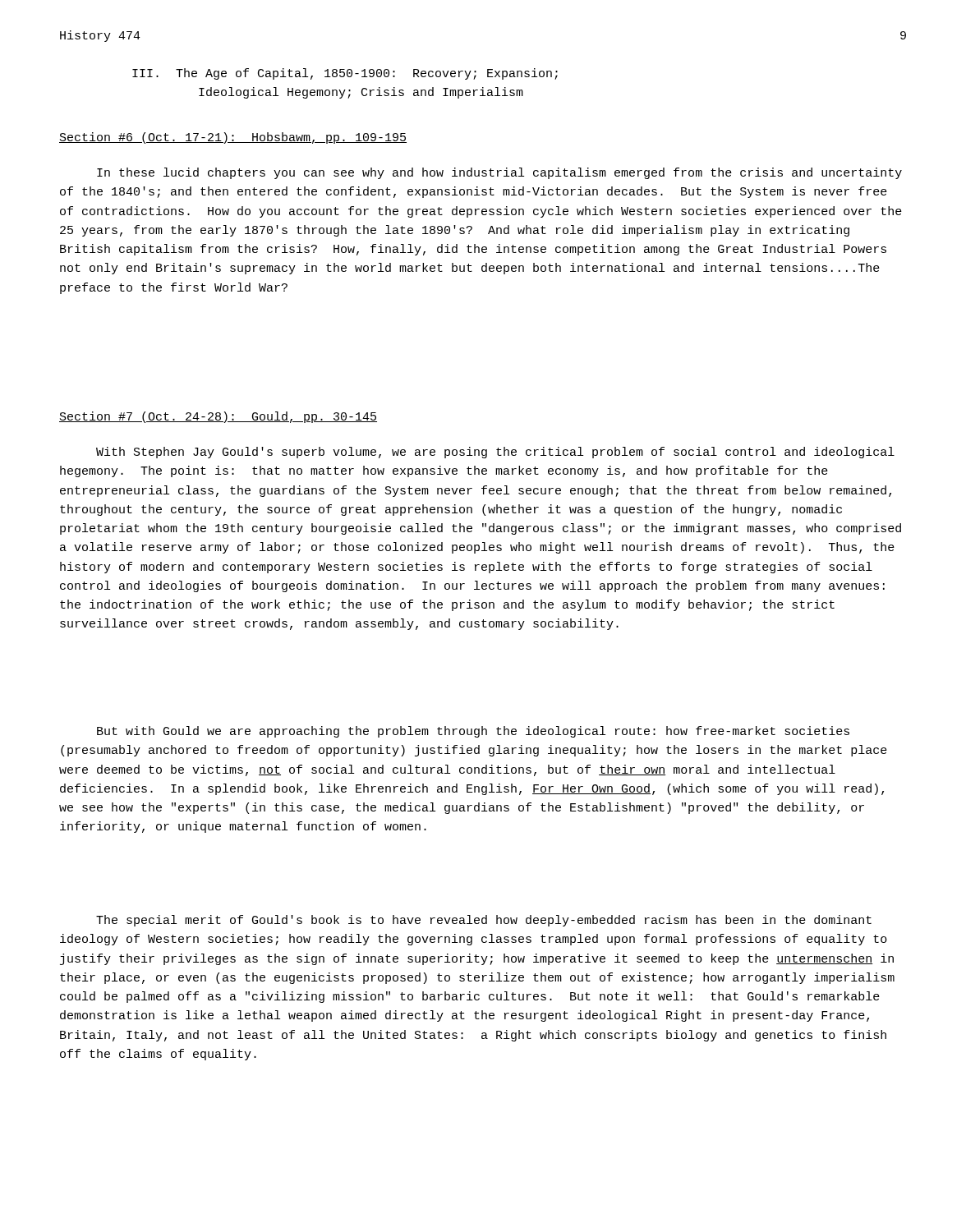The width and height of the screenshot is (966, 1232).
Task: Find the text starting "III. The Age of"
Action: click(346, 84)
